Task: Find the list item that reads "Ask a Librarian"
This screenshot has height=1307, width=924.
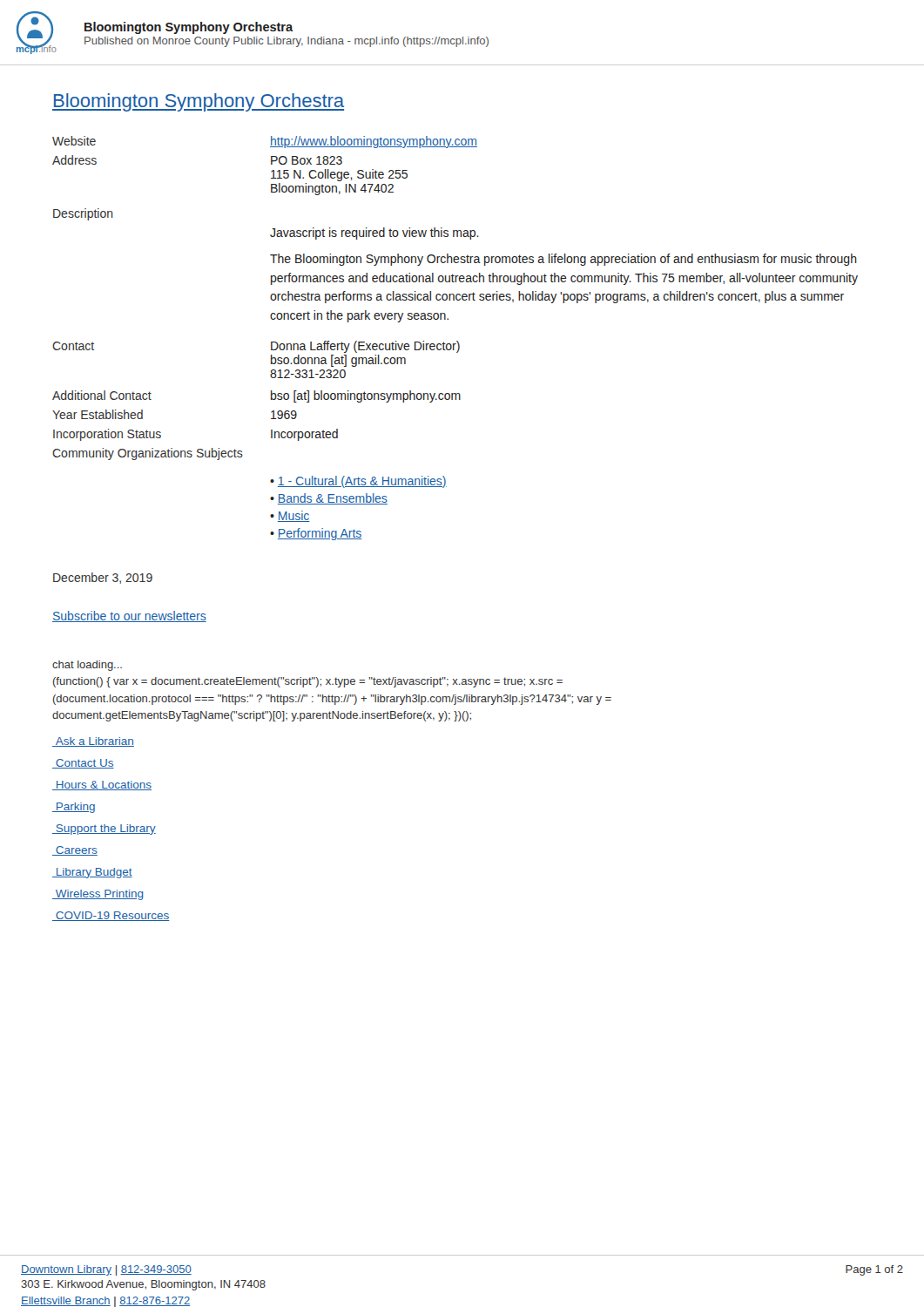Action: 93,741
